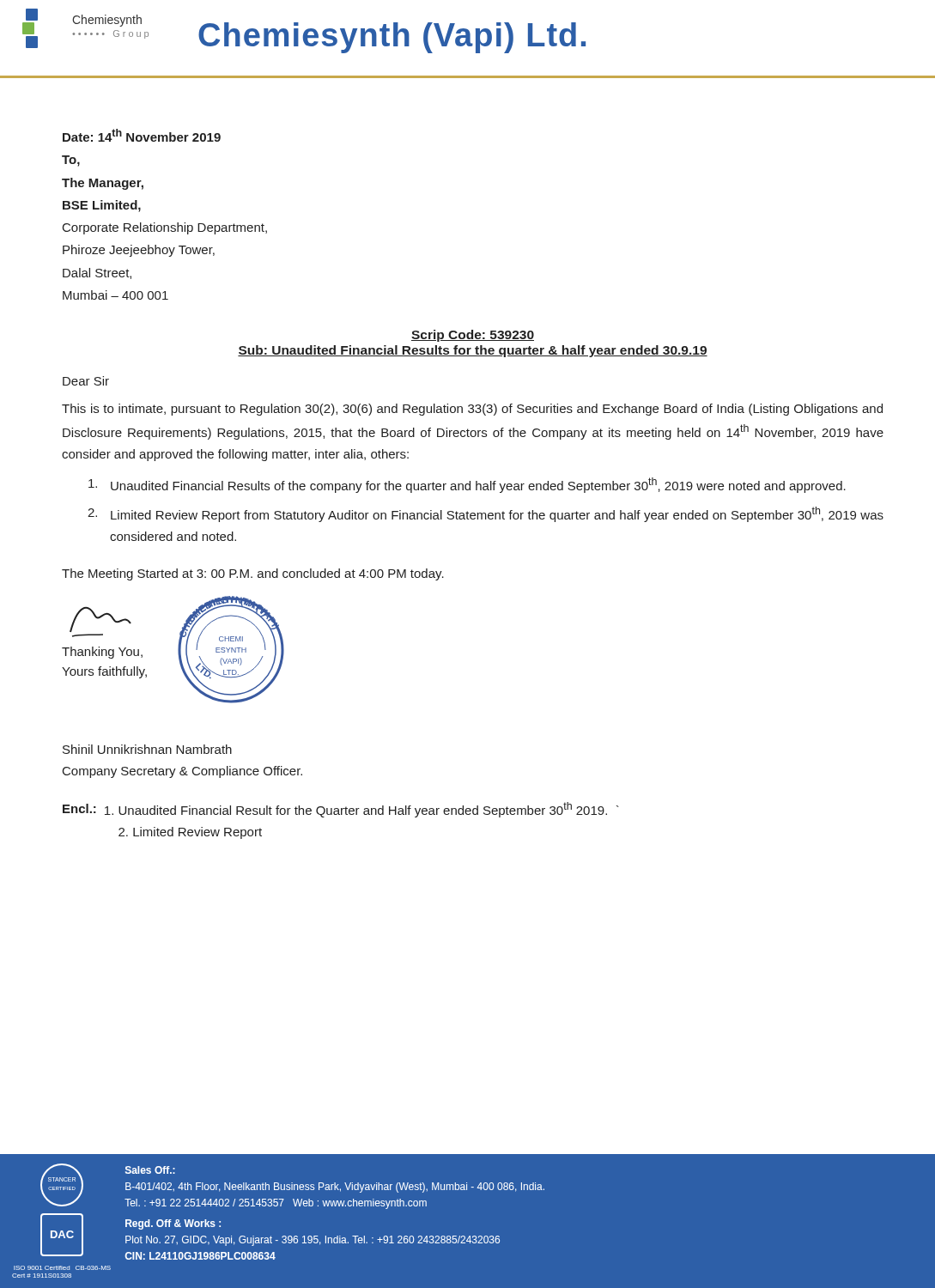Locate the region starting "Date: 14th November 2019 To, The Manager, BSE"
The image size is (935, 1288).
165,215
